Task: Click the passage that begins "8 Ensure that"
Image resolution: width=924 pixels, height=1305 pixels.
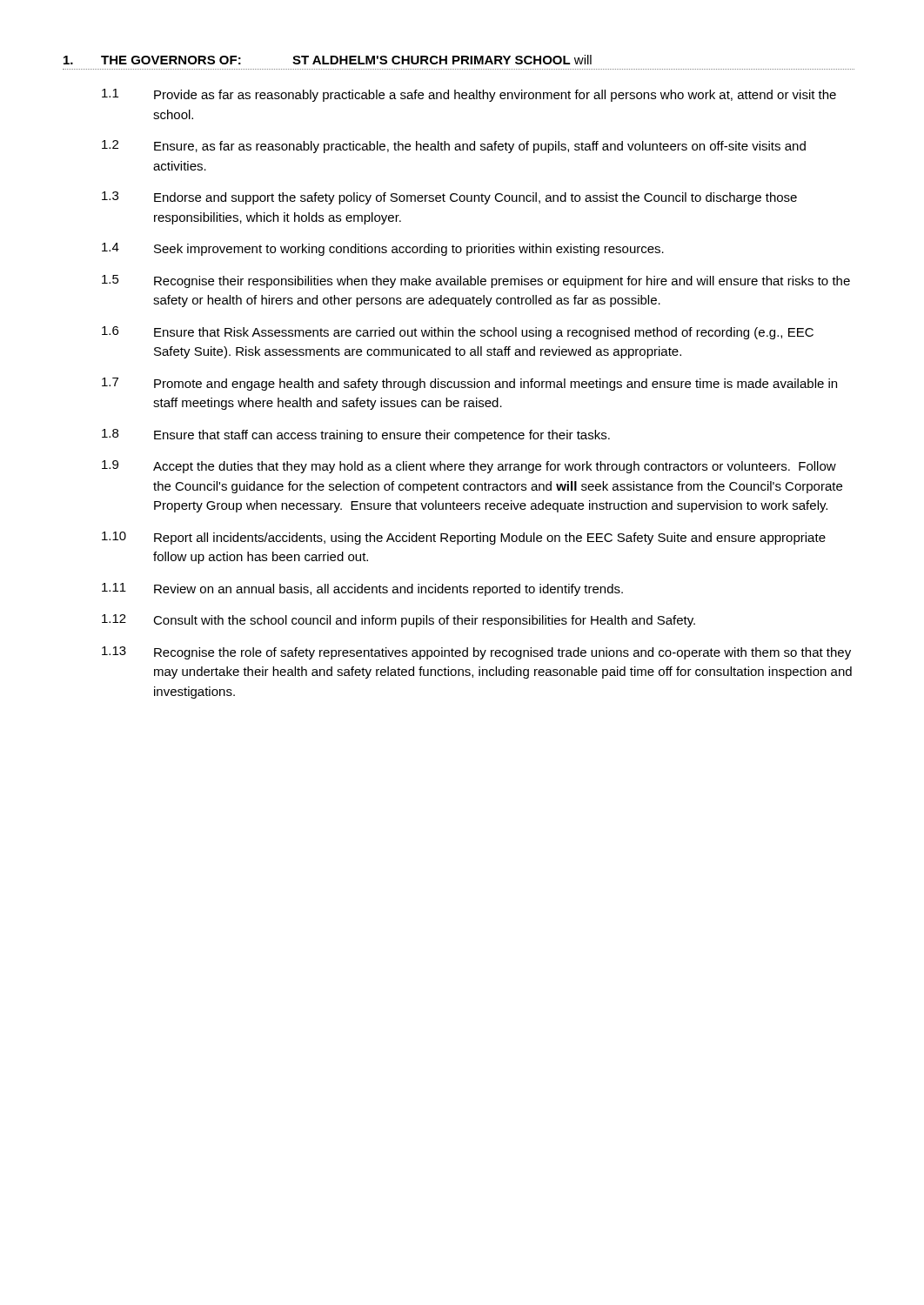Action: [x=478, y=435]
